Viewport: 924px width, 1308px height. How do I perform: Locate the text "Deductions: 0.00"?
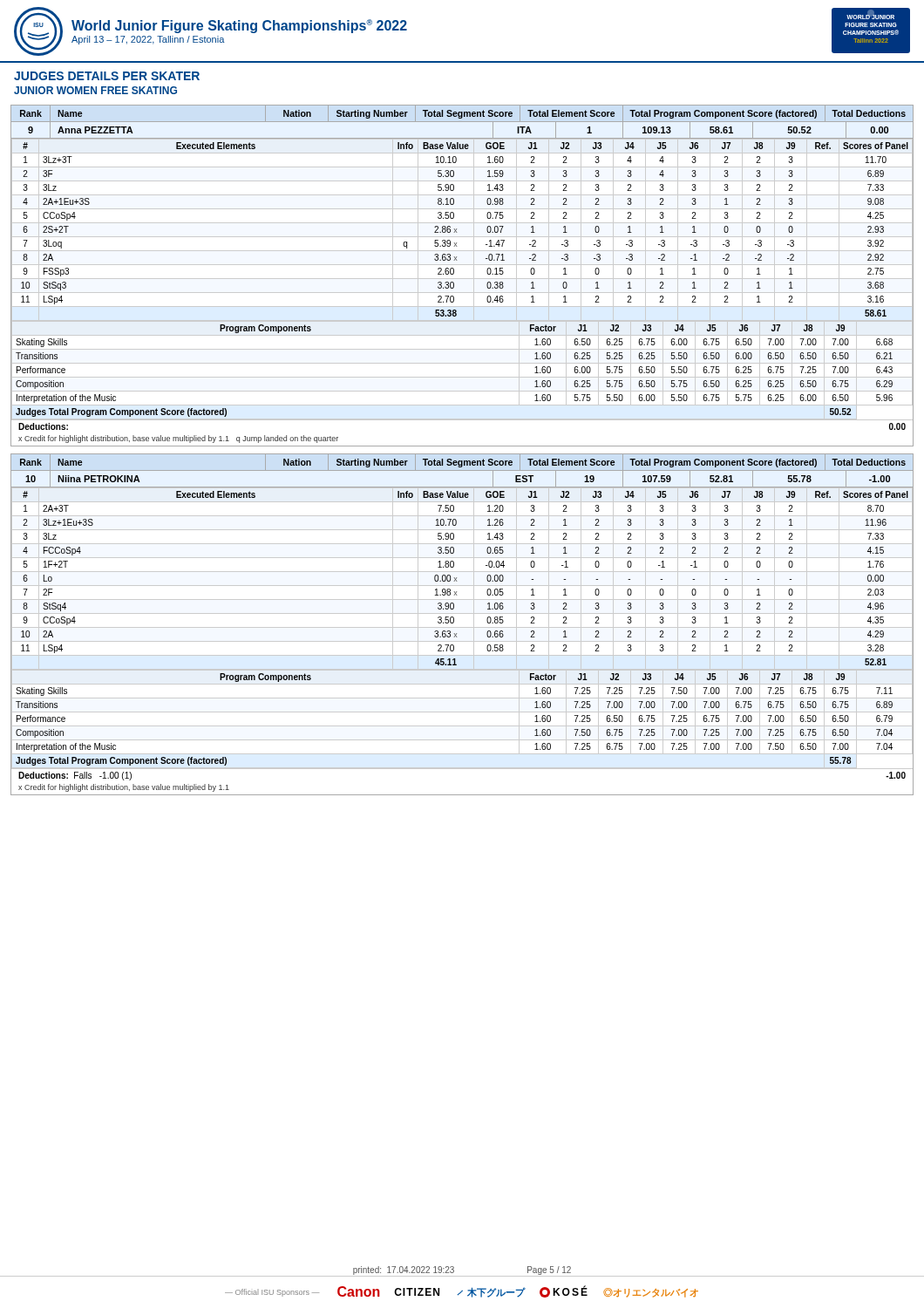[462, 427]
